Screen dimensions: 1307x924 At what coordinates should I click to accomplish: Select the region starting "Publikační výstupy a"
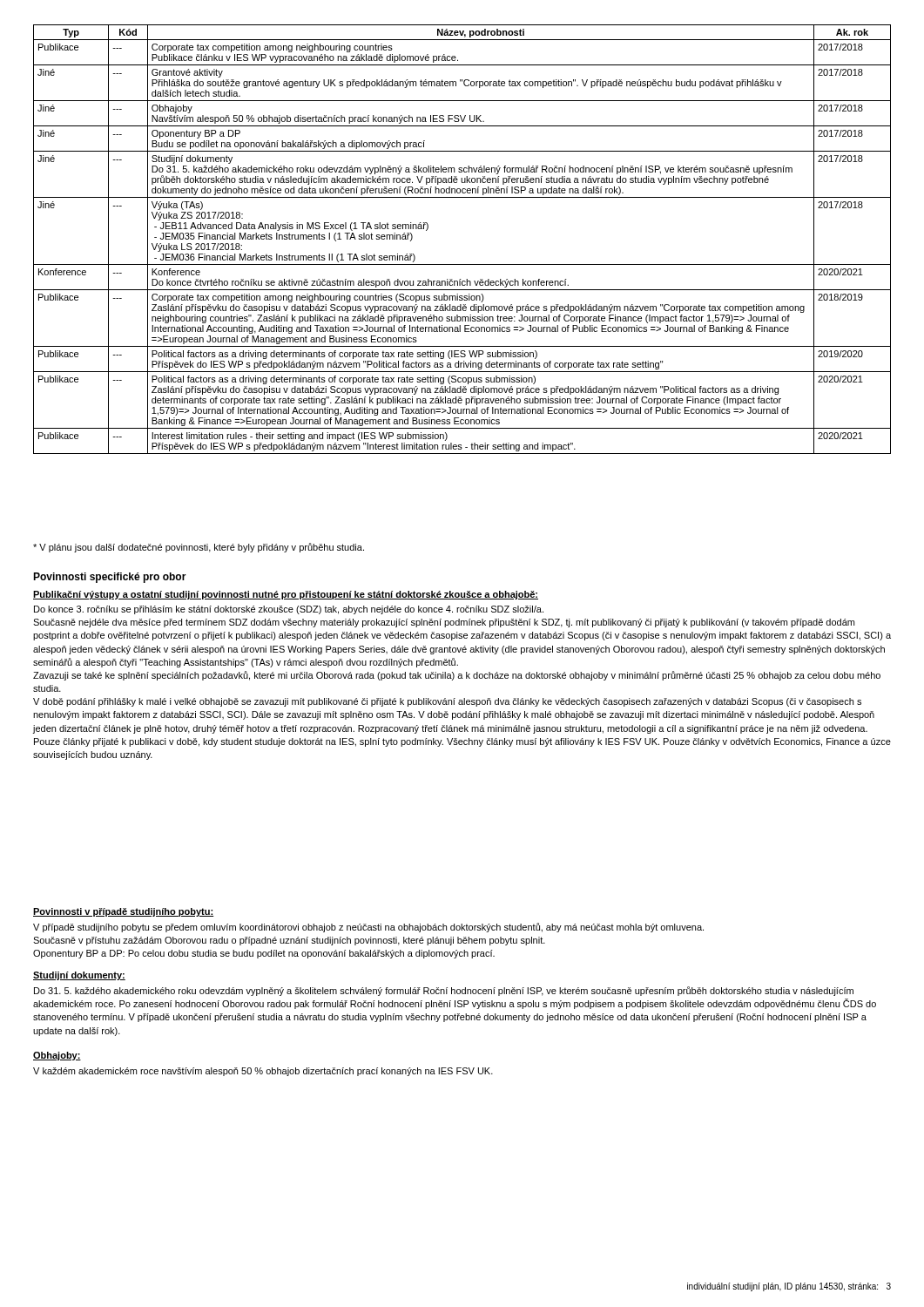pos(286,594)
